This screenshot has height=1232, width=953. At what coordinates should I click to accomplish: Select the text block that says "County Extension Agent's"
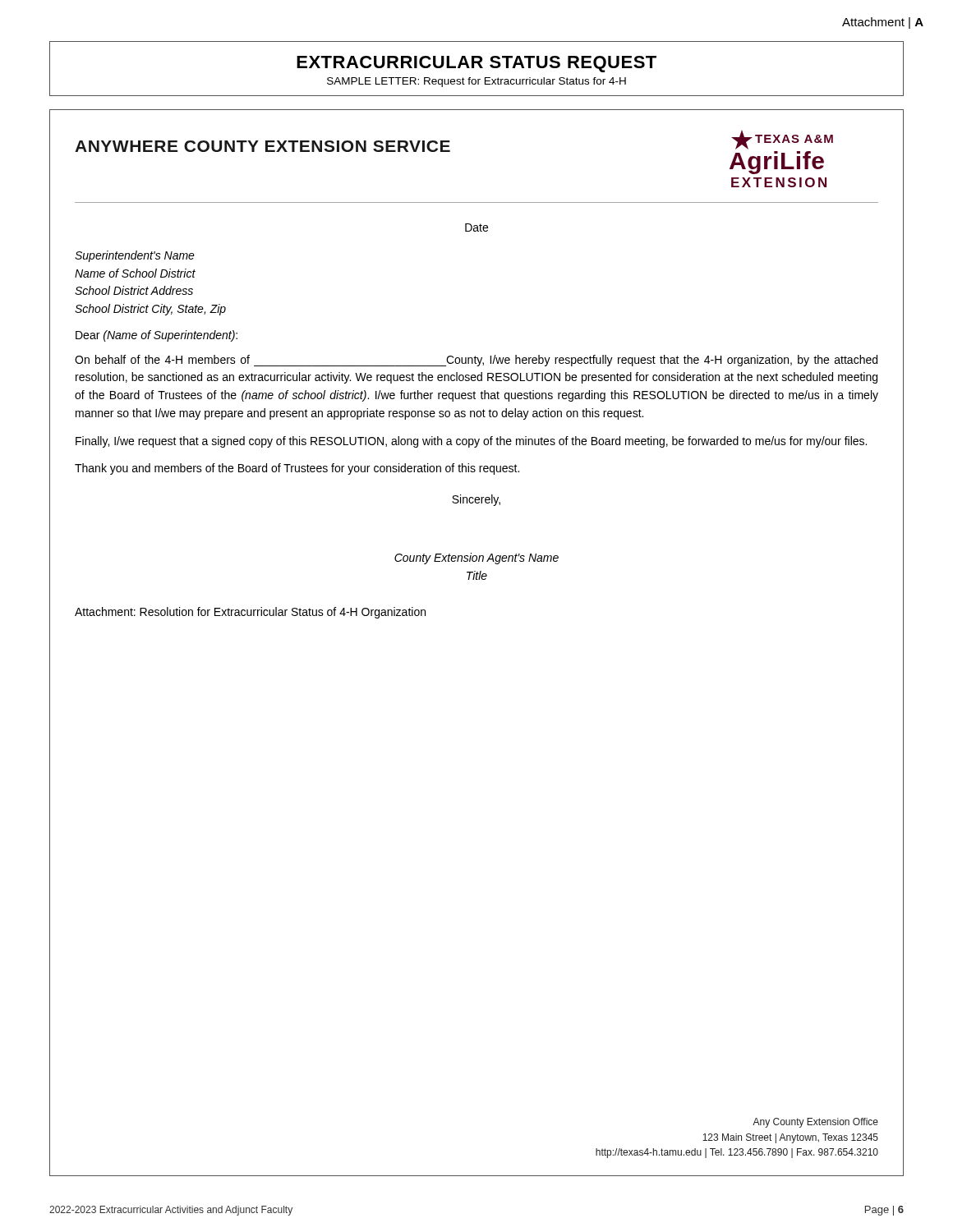476,567
